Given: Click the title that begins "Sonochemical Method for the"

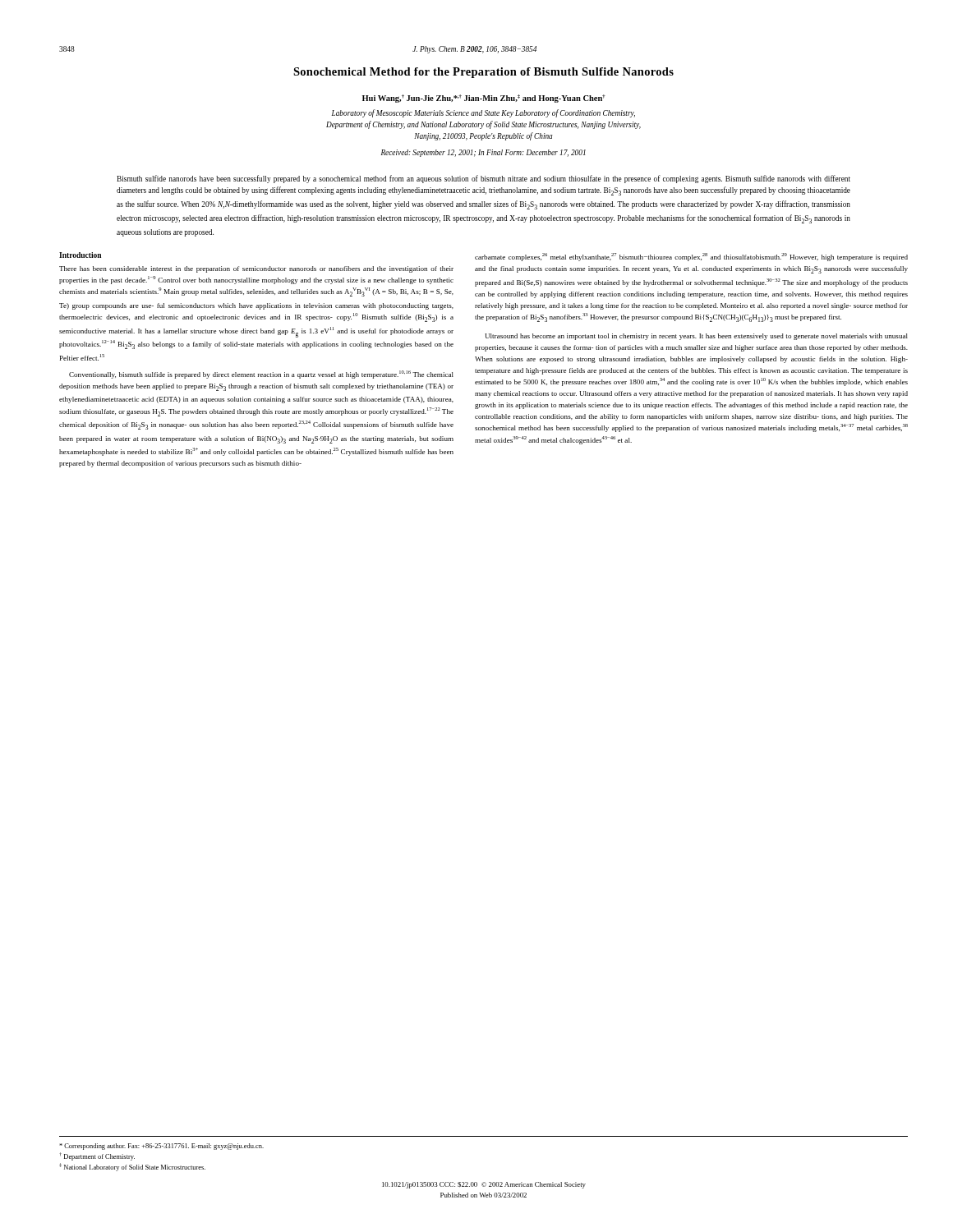Looking at the screenshot, I should tap(484, 72).
